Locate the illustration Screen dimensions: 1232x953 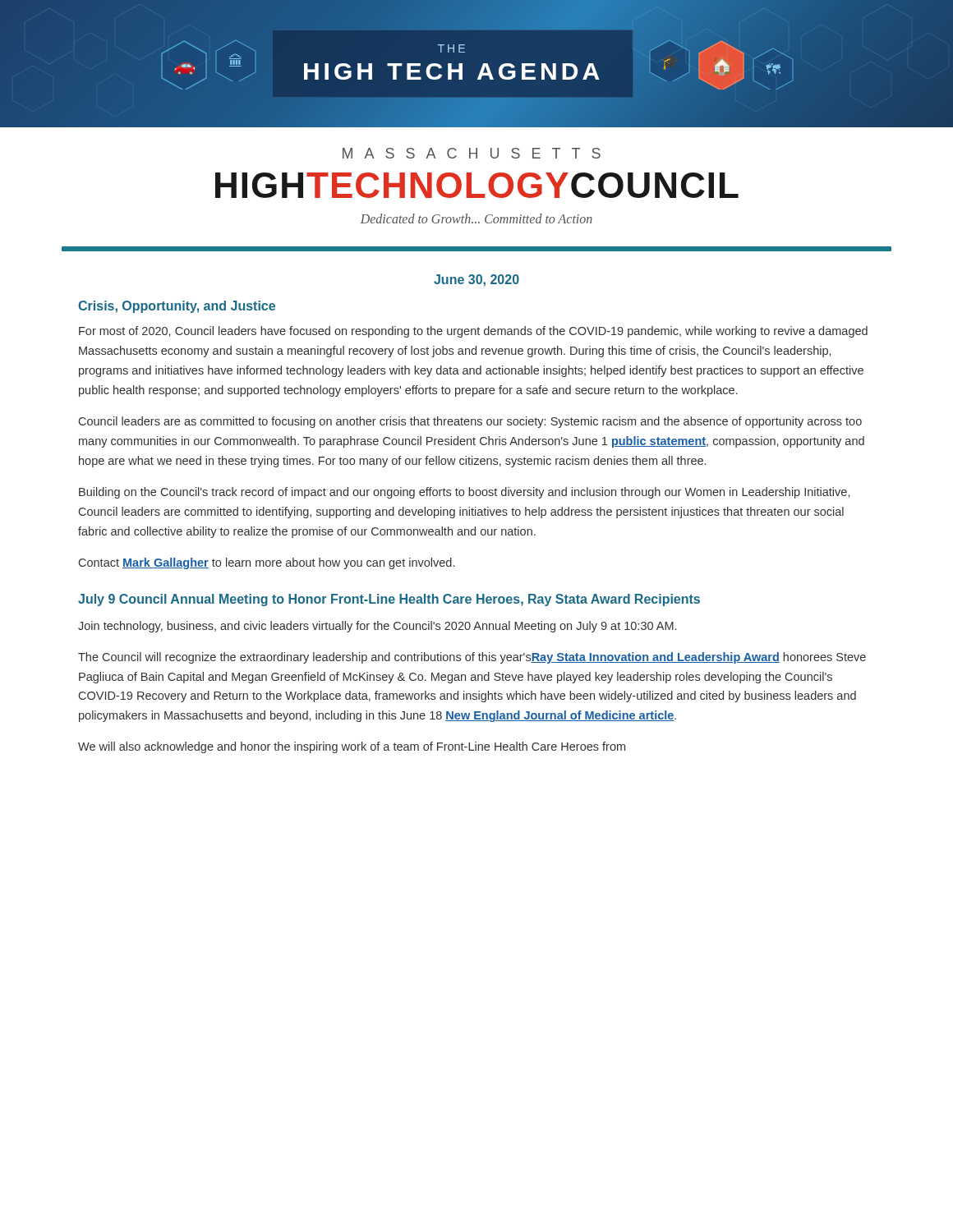point(476,64)
